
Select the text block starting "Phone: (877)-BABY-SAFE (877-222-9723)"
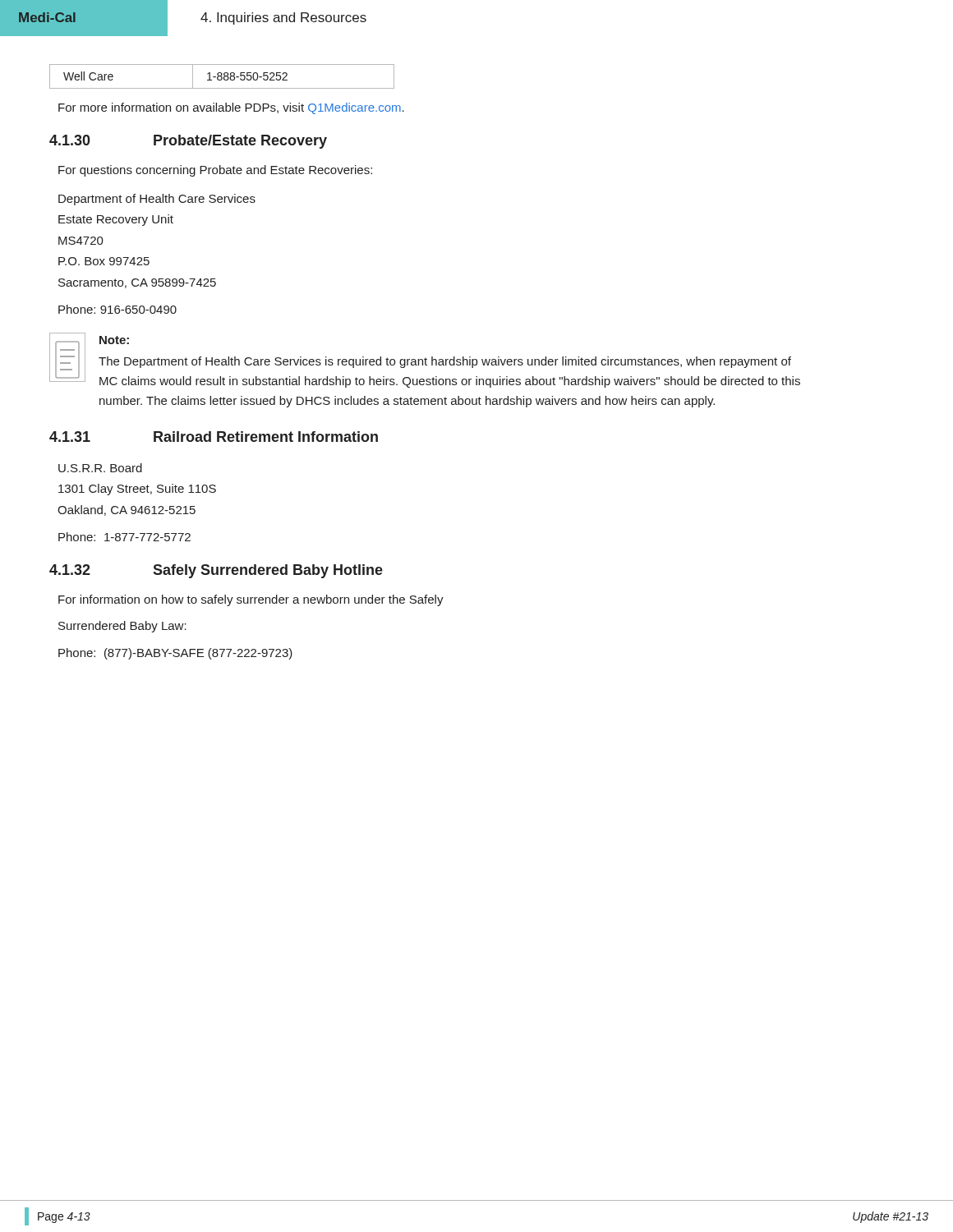(x=175, y=652)
